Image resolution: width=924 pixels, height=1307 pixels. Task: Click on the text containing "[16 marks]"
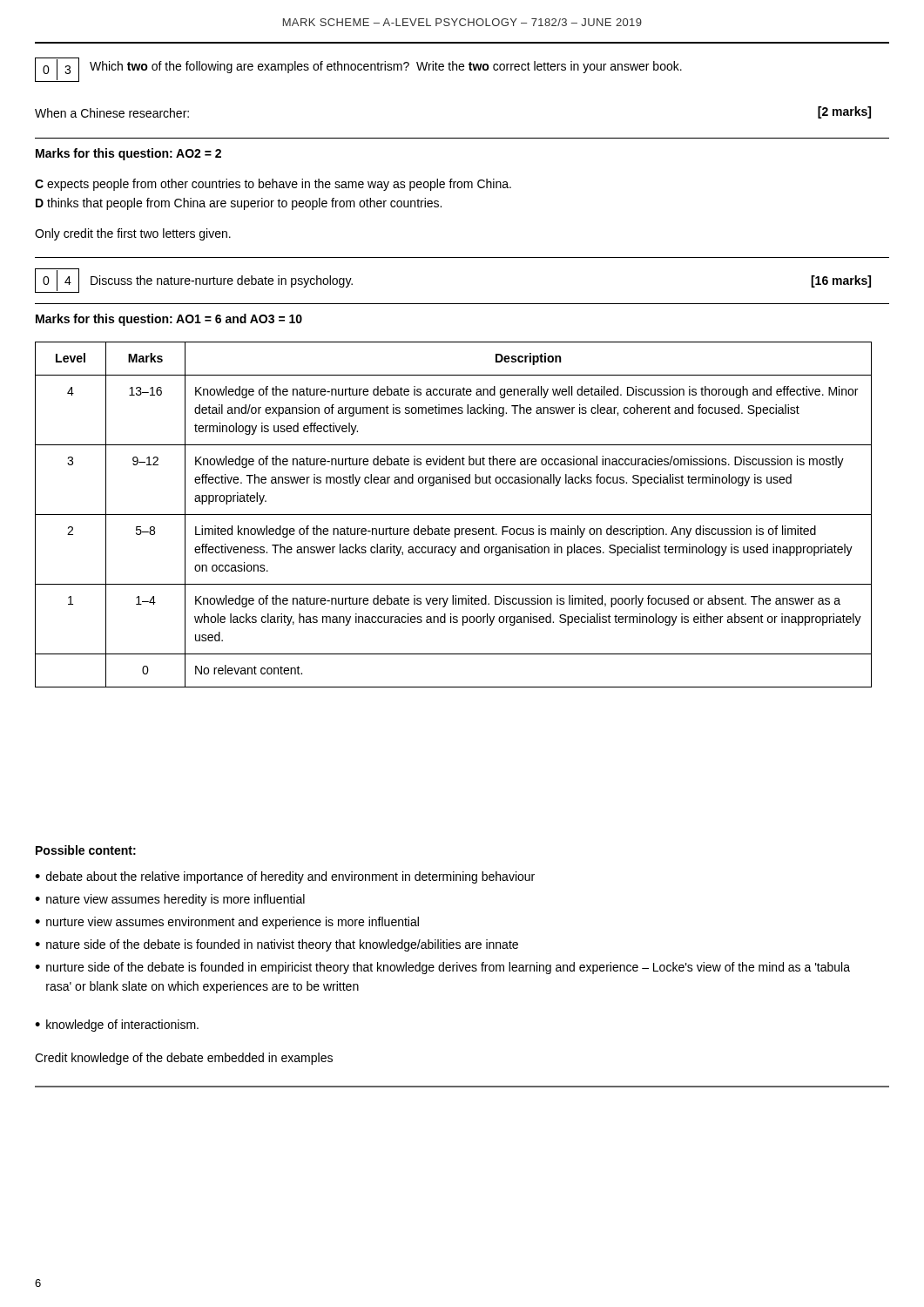click(841, 281)
